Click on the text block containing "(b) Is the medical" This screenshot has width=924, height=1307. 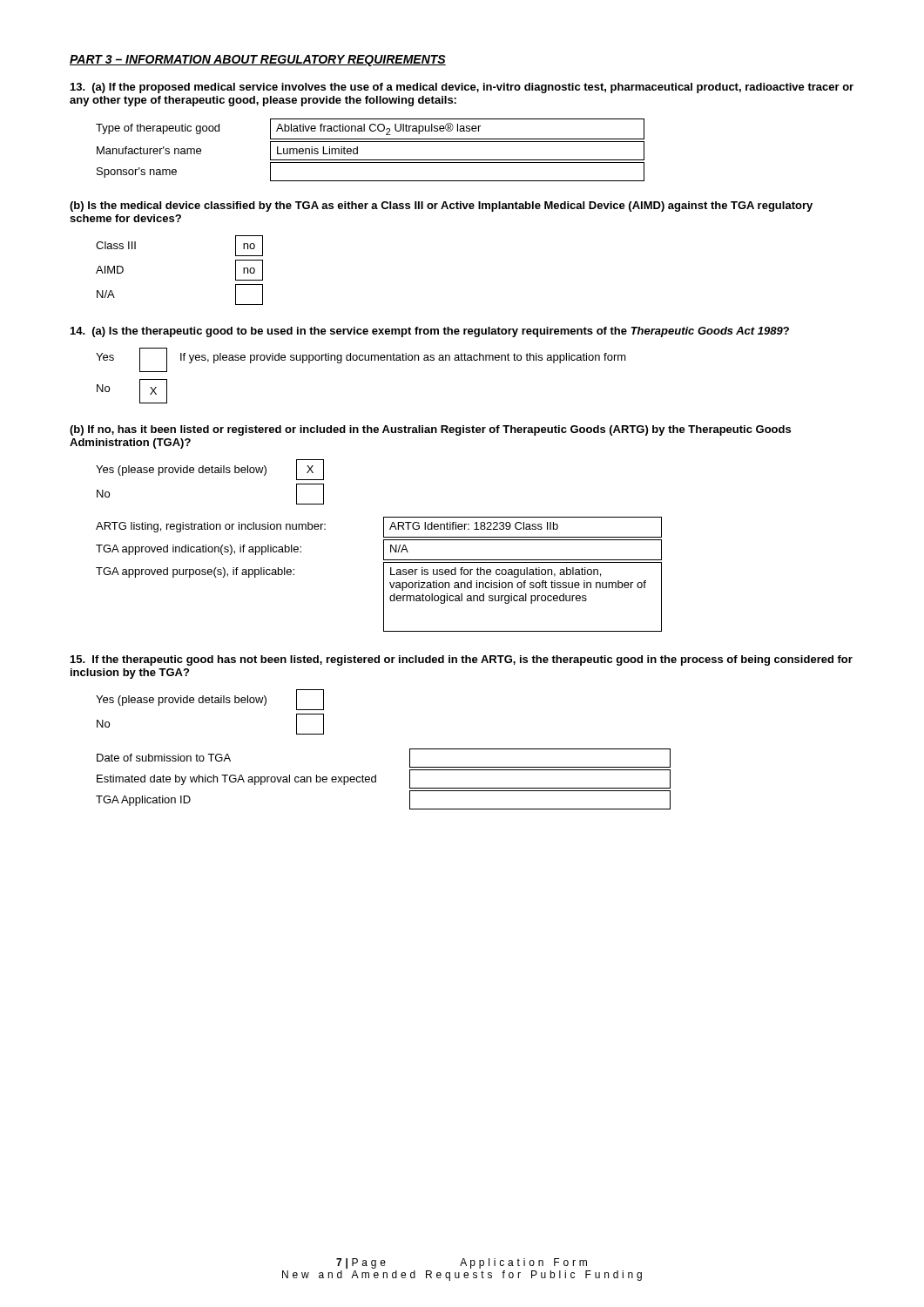click(441, 211)
